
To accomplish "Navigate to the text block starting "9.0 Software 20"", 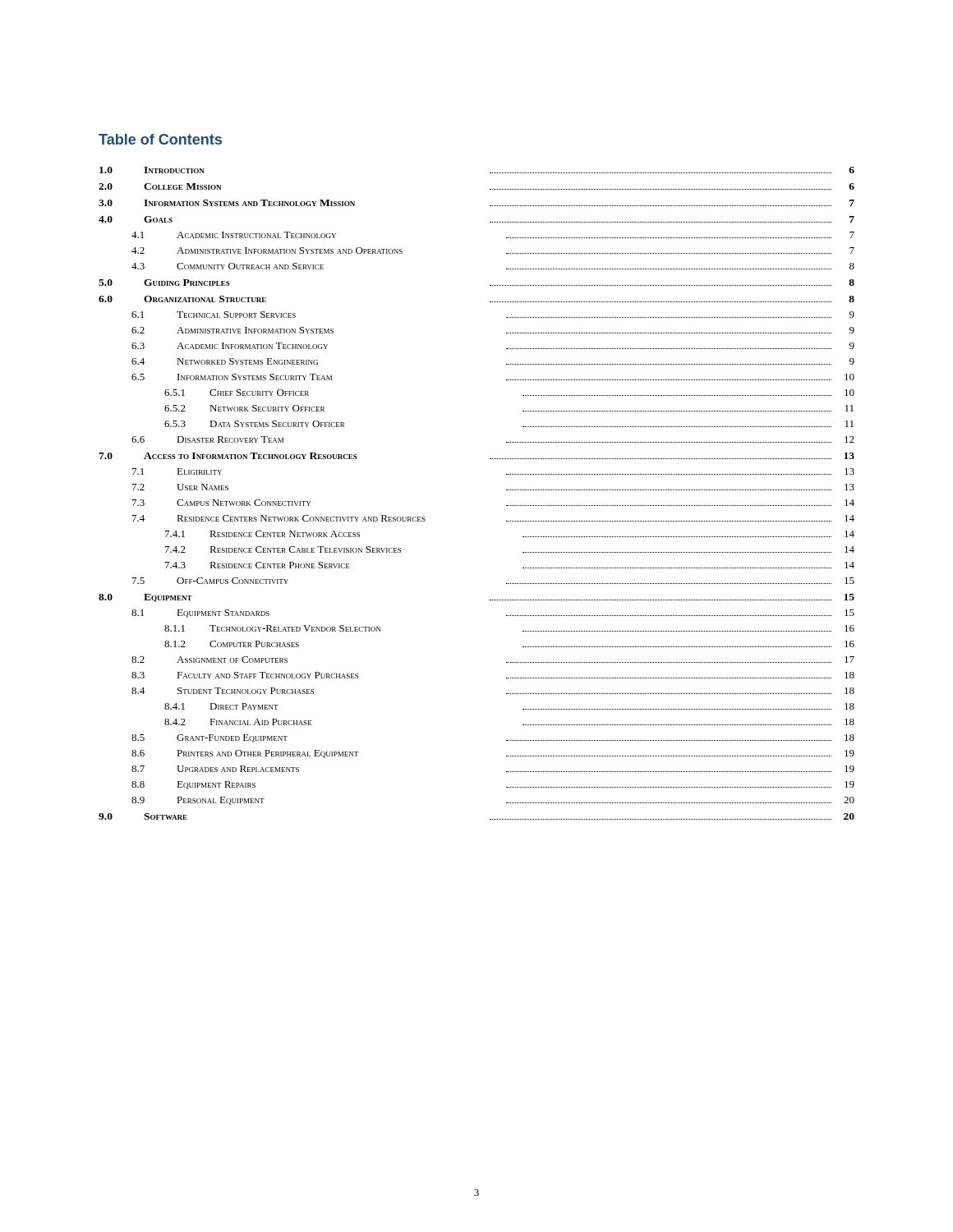I will point(102,816).
